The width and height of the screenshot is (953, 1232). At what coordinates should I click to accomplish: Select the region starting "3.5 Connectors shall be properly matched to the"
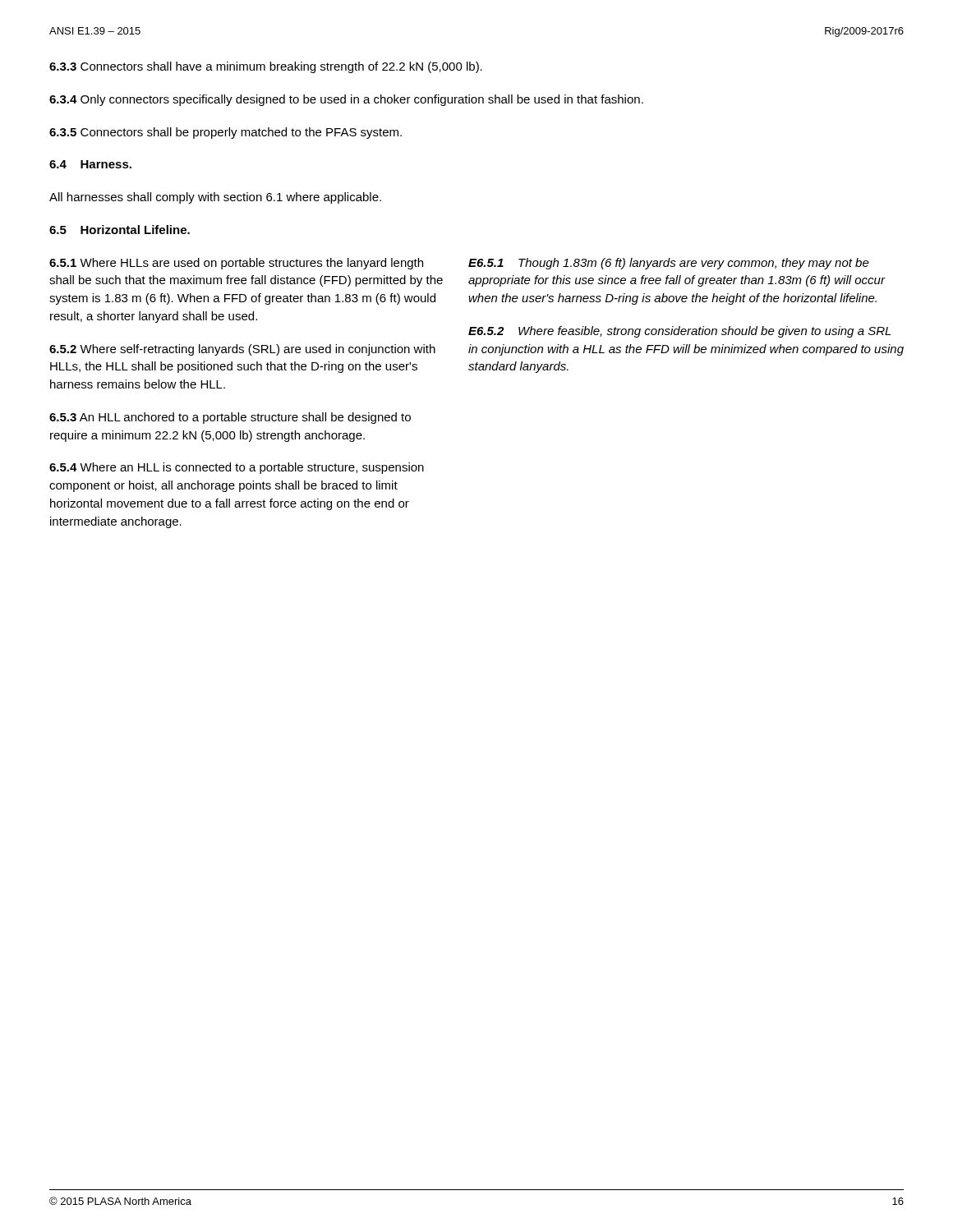pyautogui.click(x=226, y=133)
